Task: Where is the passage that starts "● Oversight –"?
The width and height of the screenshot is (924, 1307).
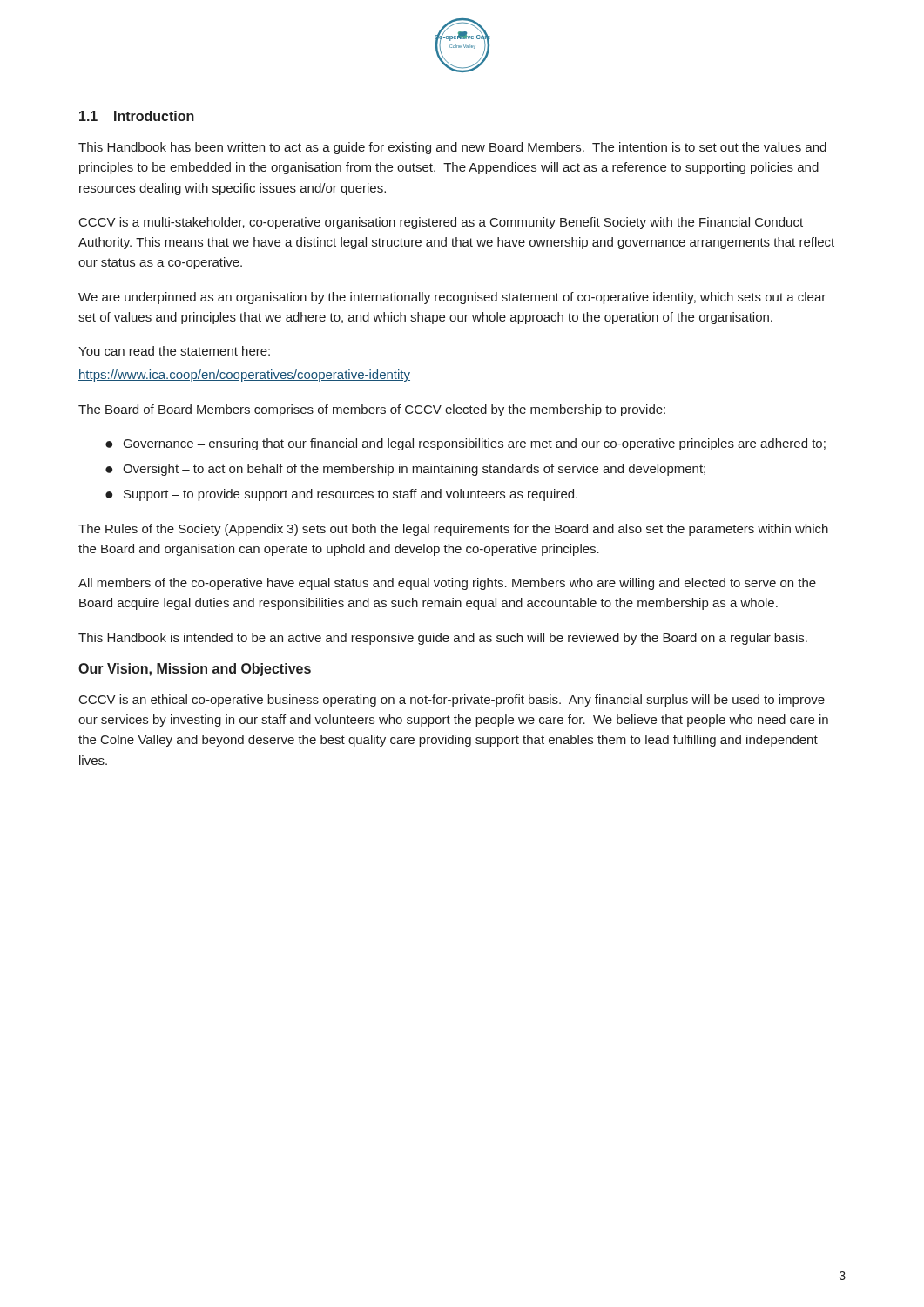Action: point(405,468)
